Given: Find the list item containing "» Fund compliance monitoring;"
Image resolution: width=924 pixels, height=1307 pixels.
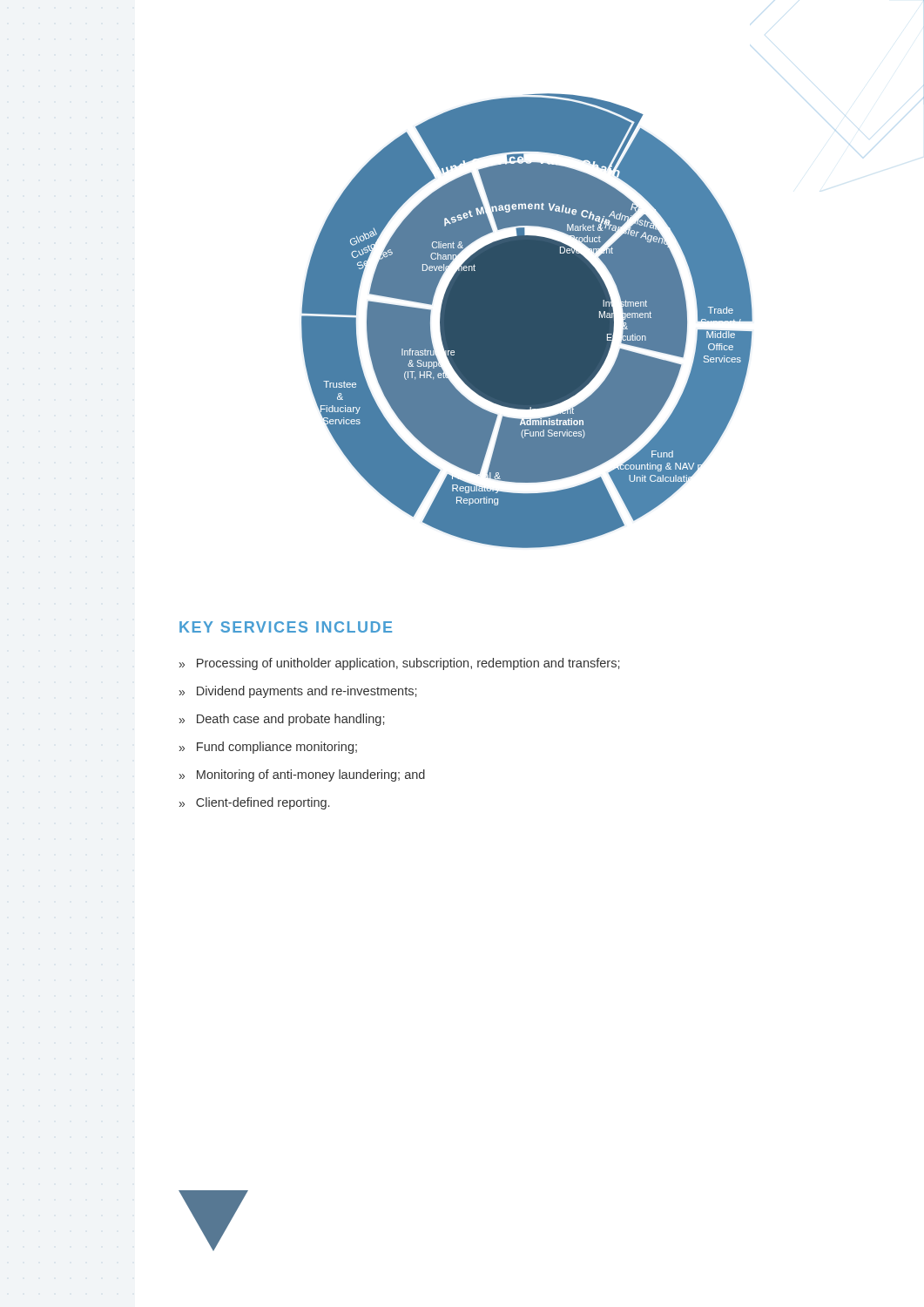Looking at the screenshot, I should click(268, 748).
